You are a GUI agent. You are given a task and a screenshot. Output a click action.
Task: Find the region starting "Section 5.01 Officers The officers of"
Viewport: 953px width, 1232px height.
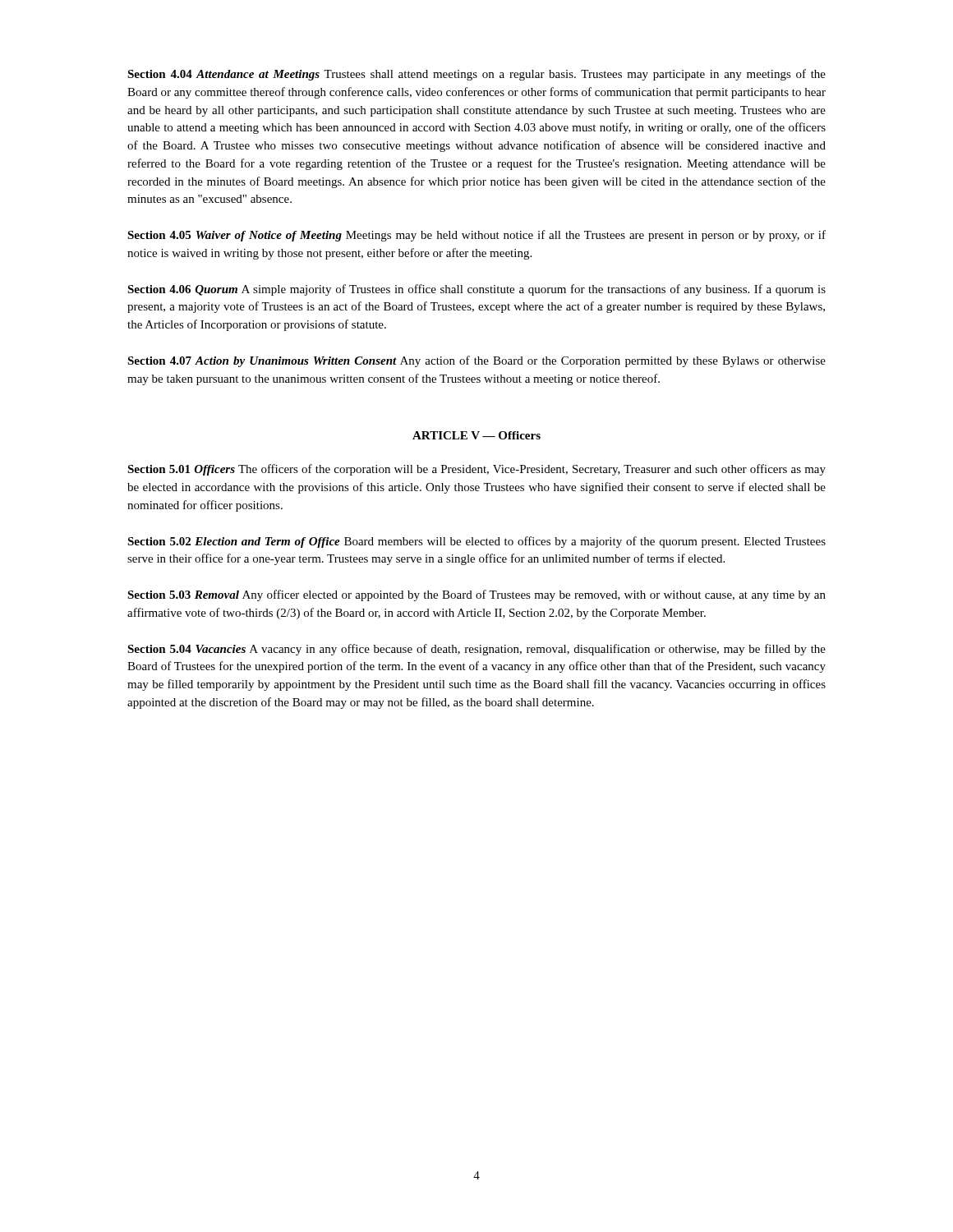[x=476, y=487]
